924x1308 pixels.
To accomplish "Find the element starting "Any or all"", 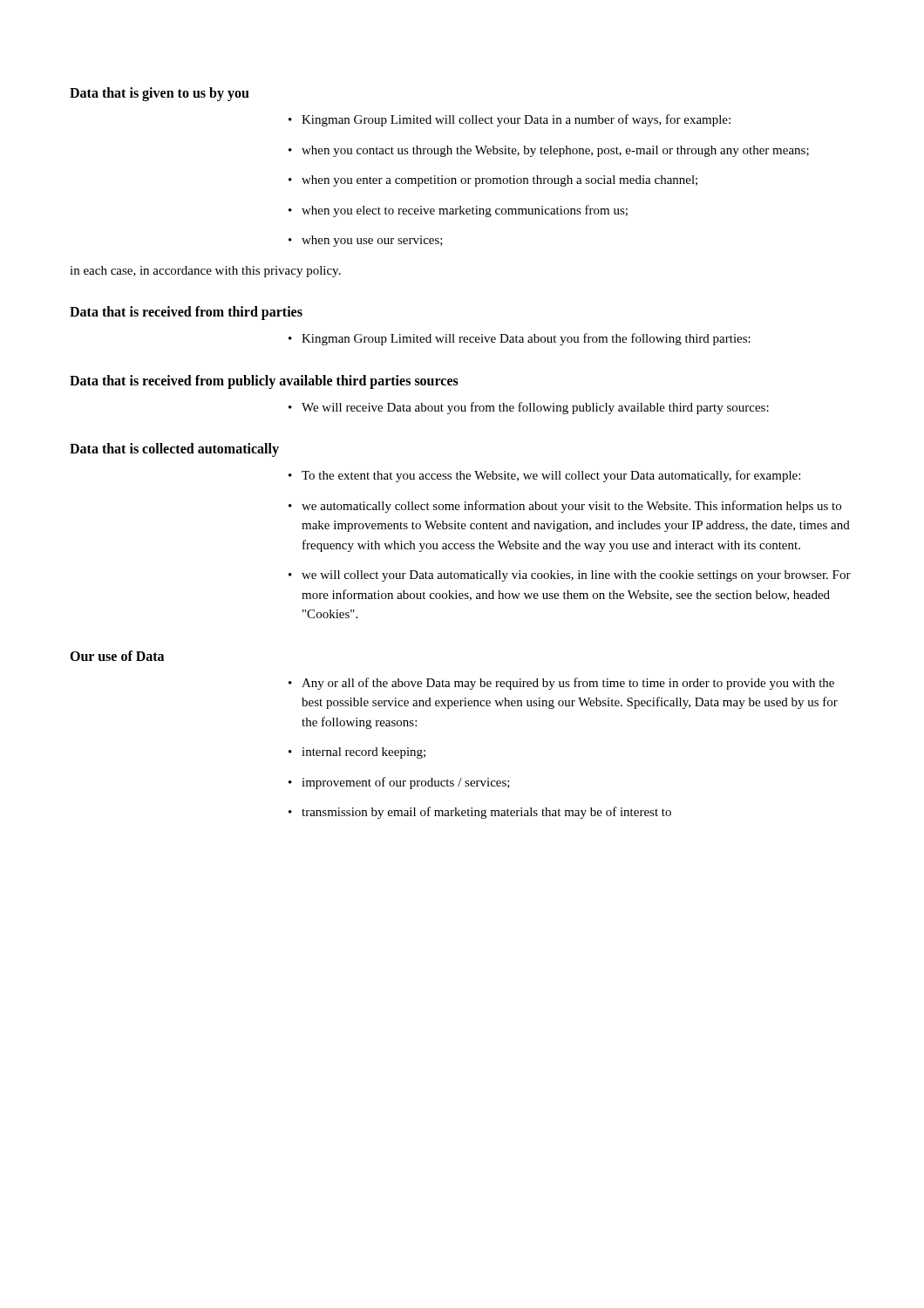I will click(x=570, y=702).
